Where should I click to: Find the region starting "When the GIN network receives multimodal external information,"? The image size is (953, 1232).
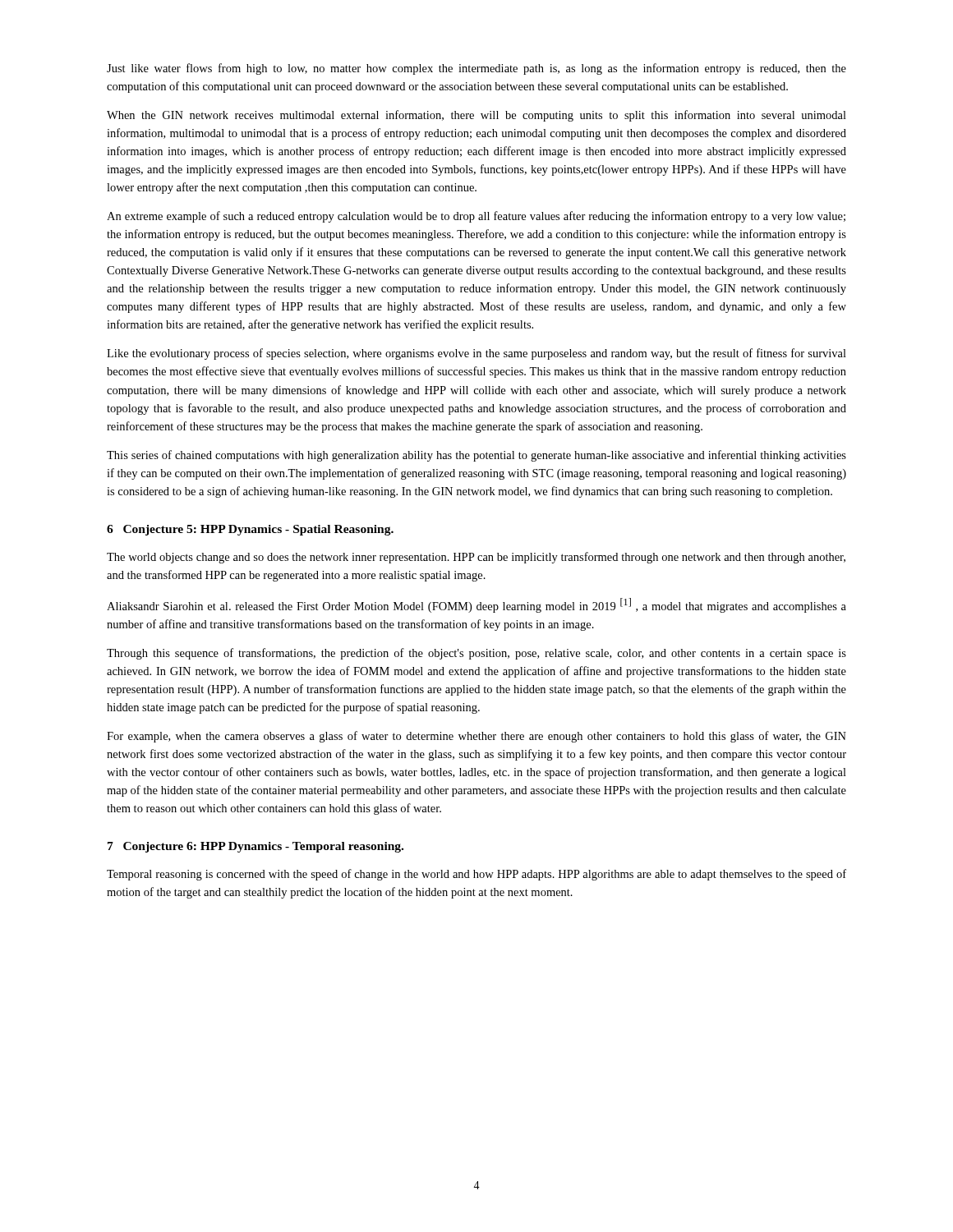tap(476, 151)
